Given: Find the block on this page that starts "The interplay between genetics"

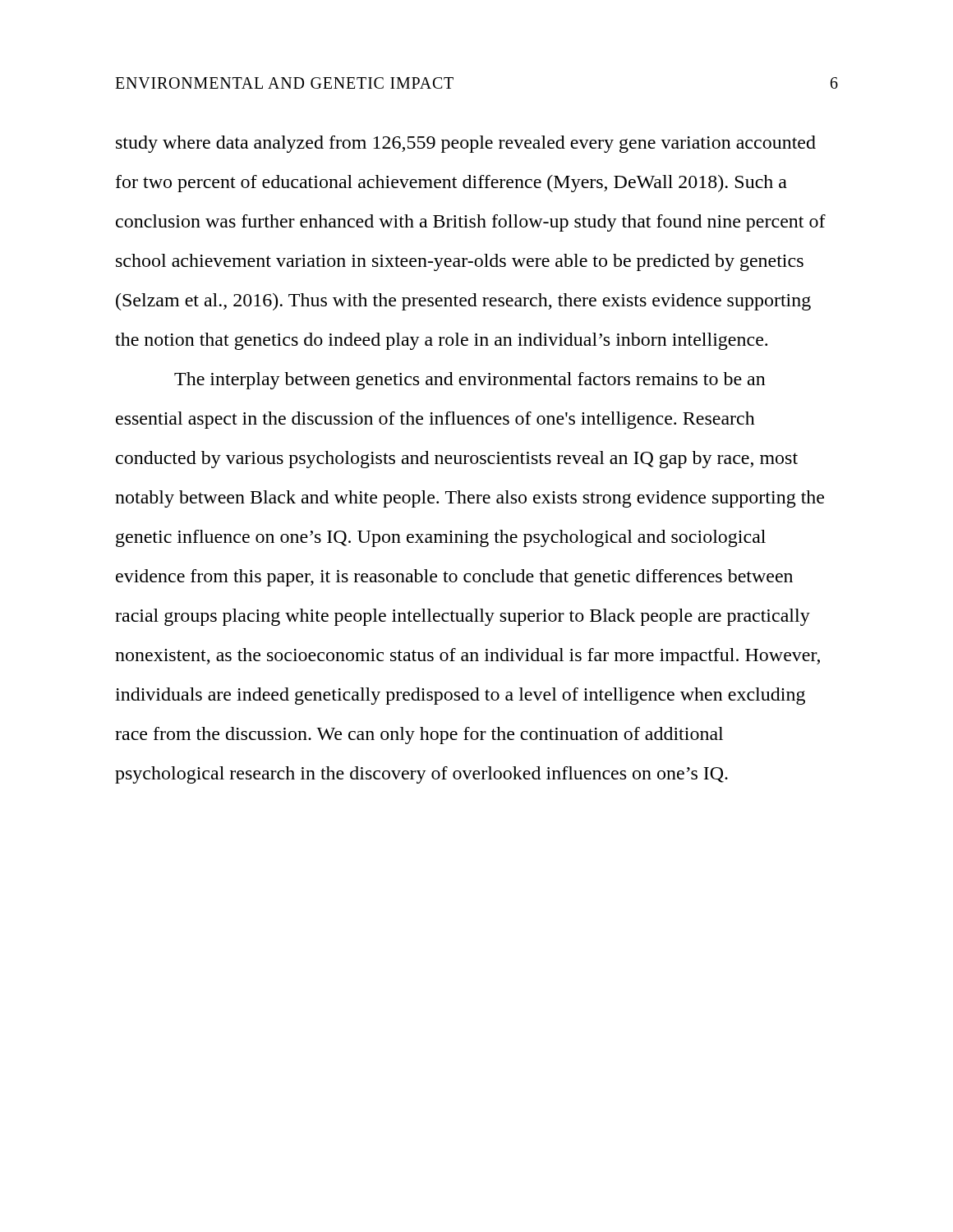Looking at the screenshot, I should click(x=470, y=576).
